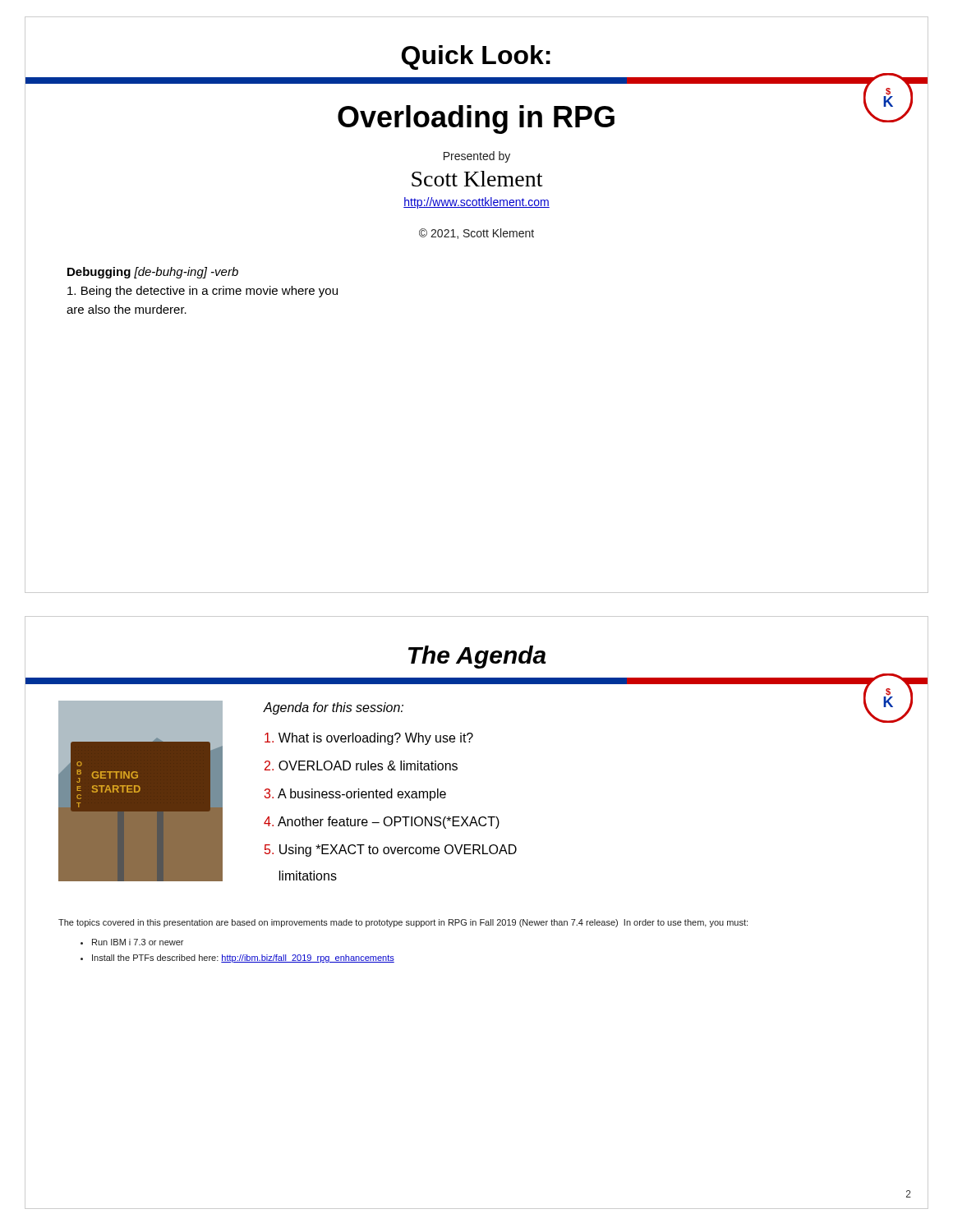Locate the text that says "© 2021, Scott Klement"
This screenshot has width=953, height=1232.
click(x=476, y=233)
